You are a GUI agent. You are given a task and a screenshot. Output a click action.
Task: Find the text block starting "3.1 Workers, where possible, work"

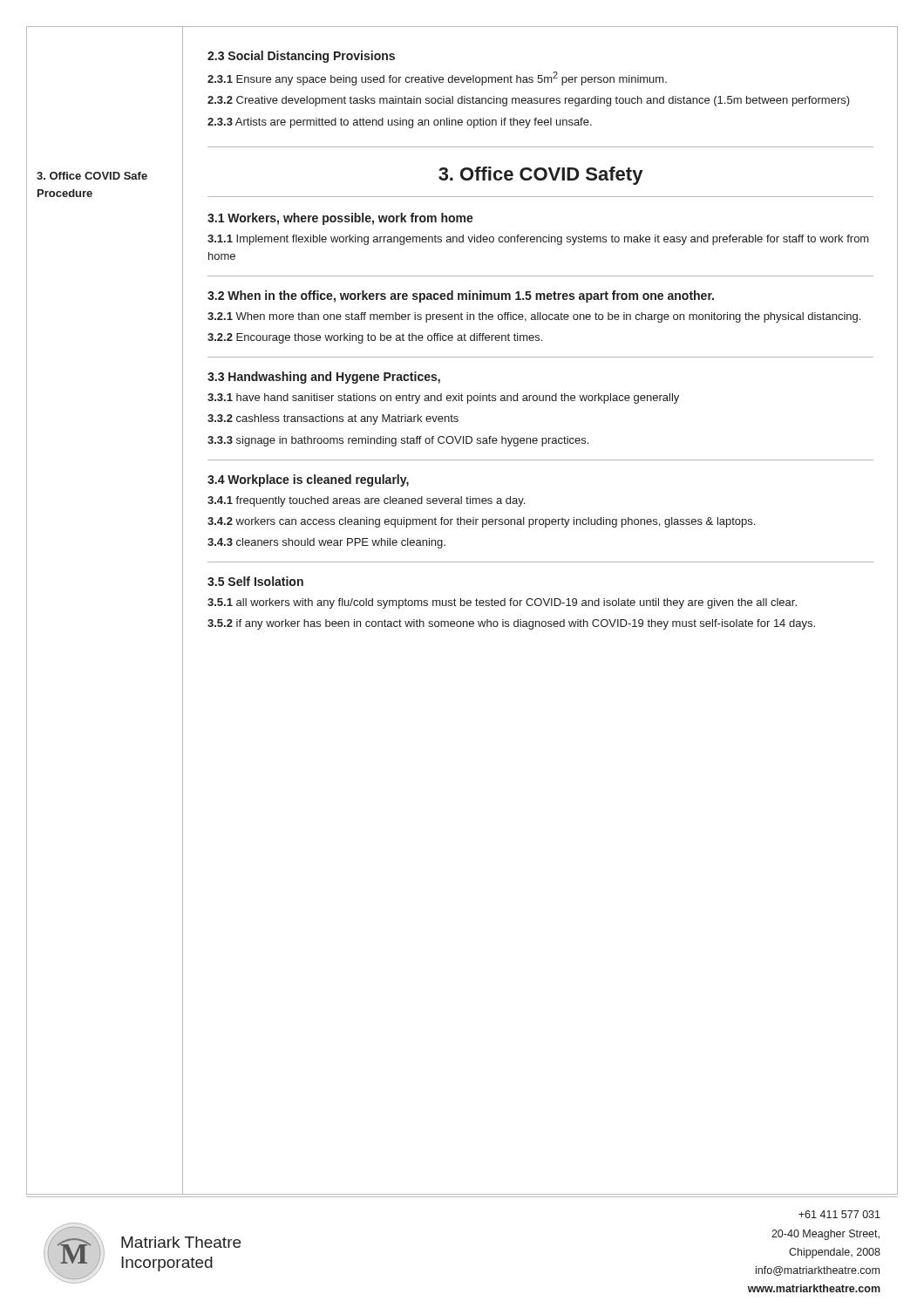click(340, 218)
